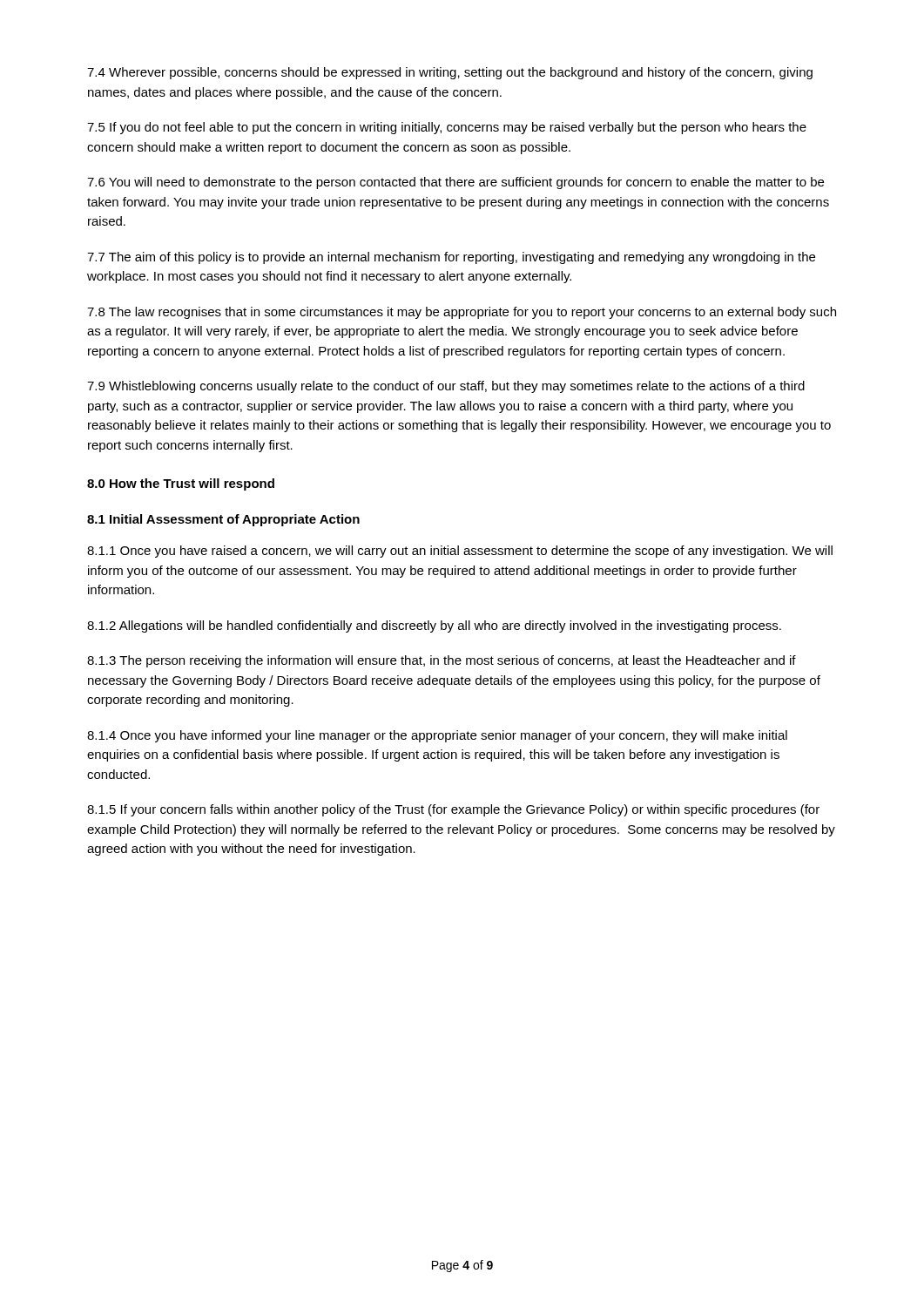
Task: Where does it say "8.0 How the Trust will respond"?
Action: (x=181, y=483)
